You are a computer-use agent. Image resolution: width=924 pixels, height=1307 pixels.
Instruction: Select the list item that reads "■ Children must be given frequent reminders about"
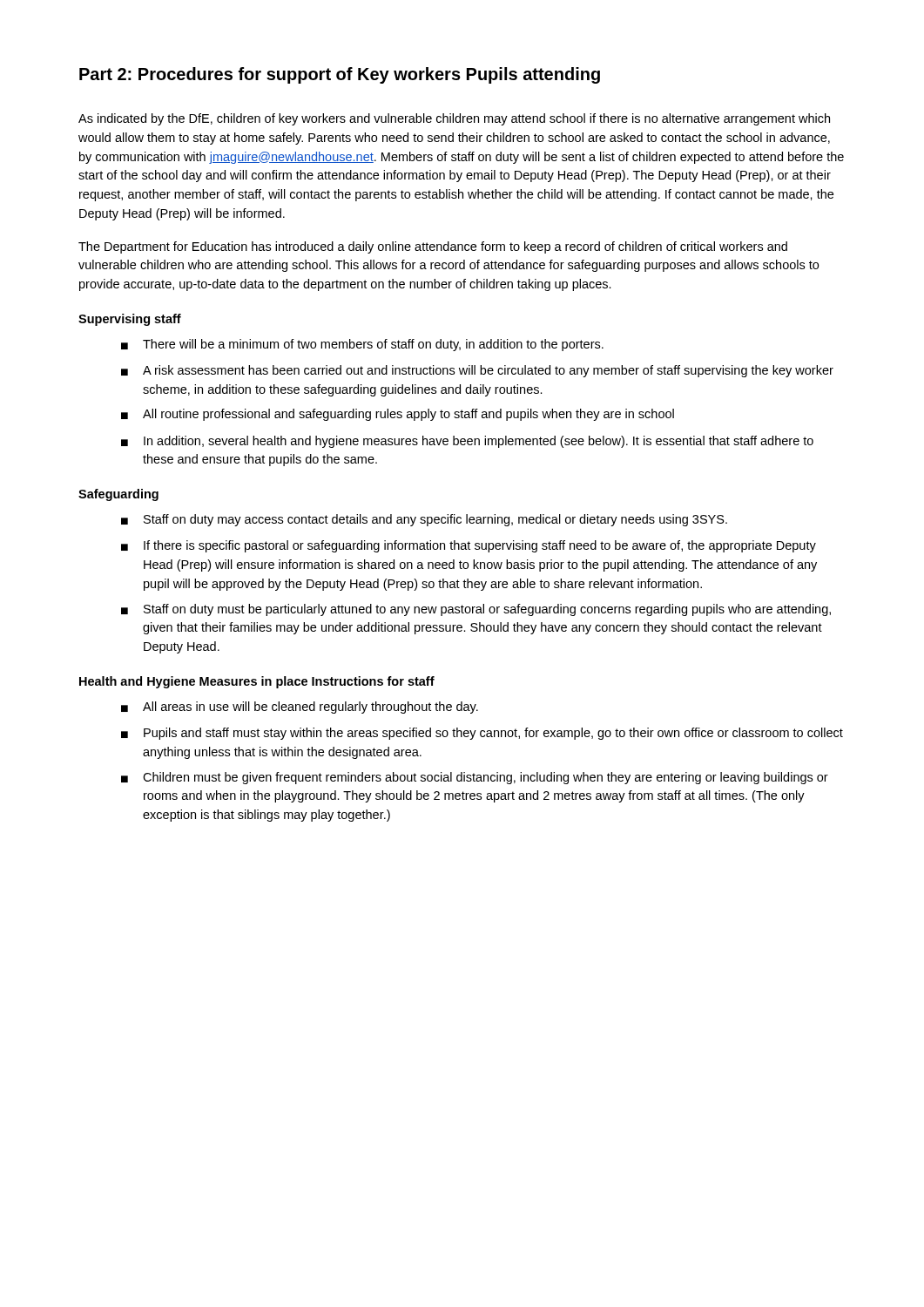483,797
